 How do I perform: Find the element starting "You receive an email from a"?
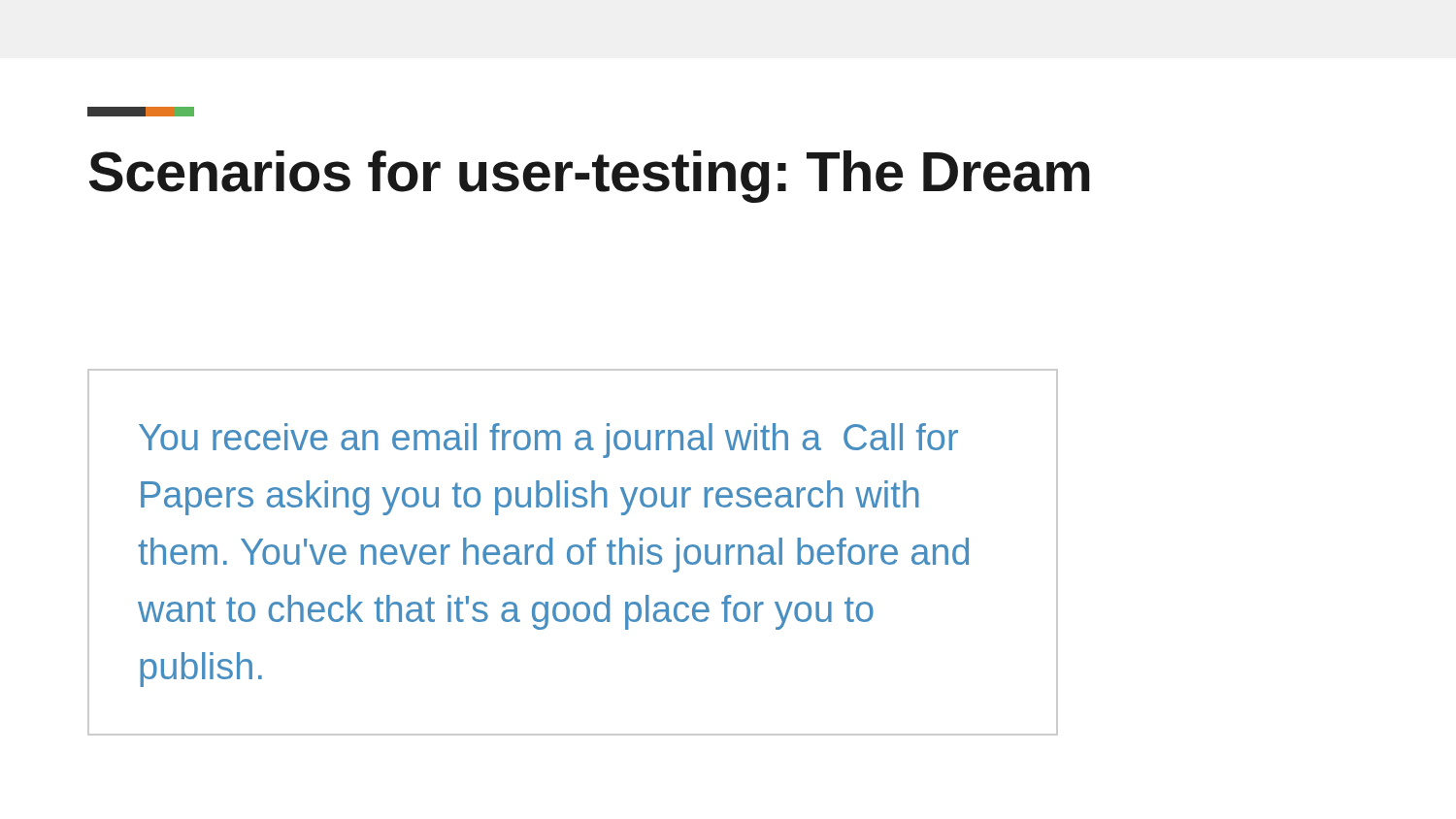[573, 552]
